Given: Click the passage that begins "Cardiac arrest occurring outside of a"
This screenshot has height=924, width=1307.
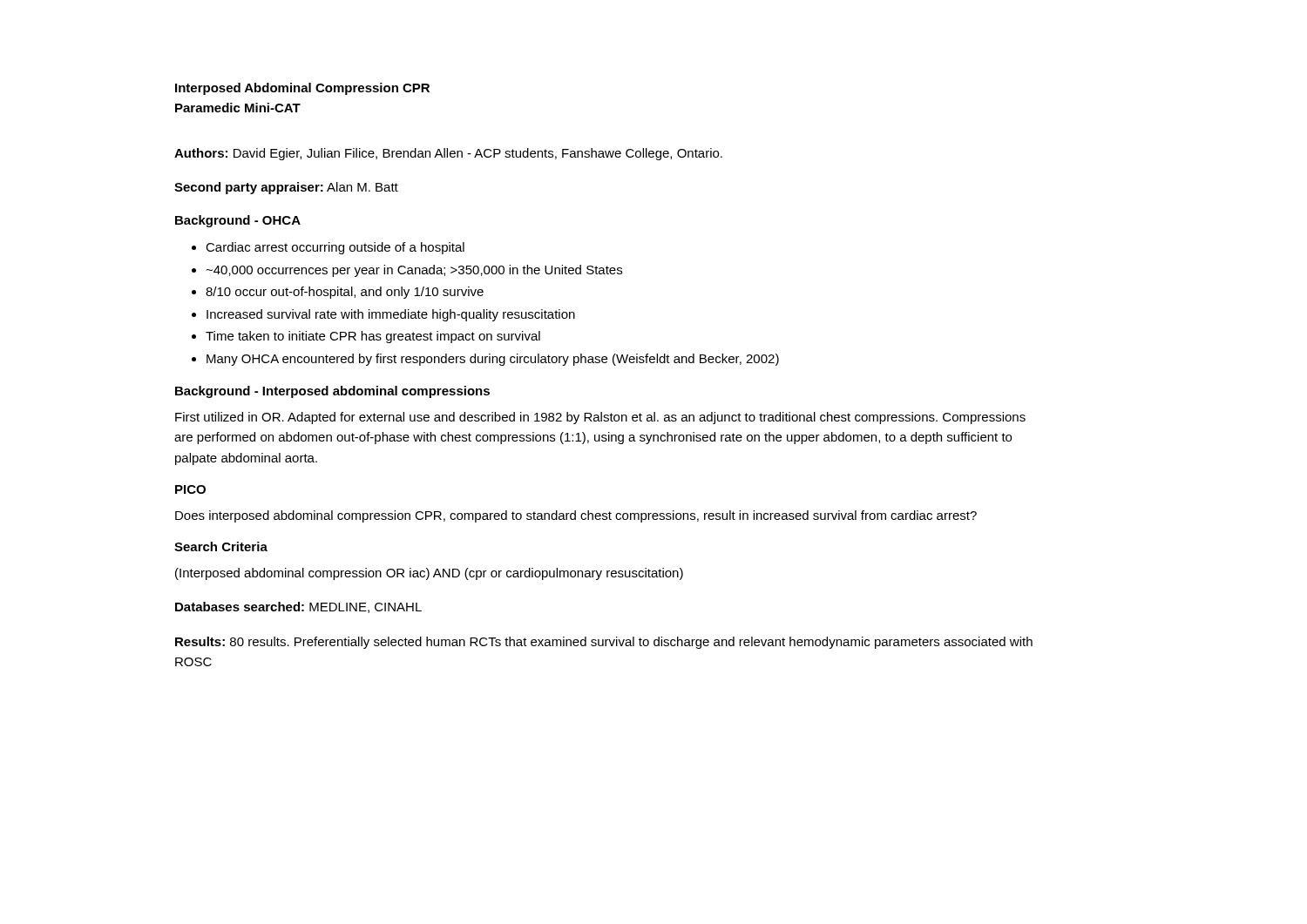Looking at the screenshot, I should click(335, 247).
